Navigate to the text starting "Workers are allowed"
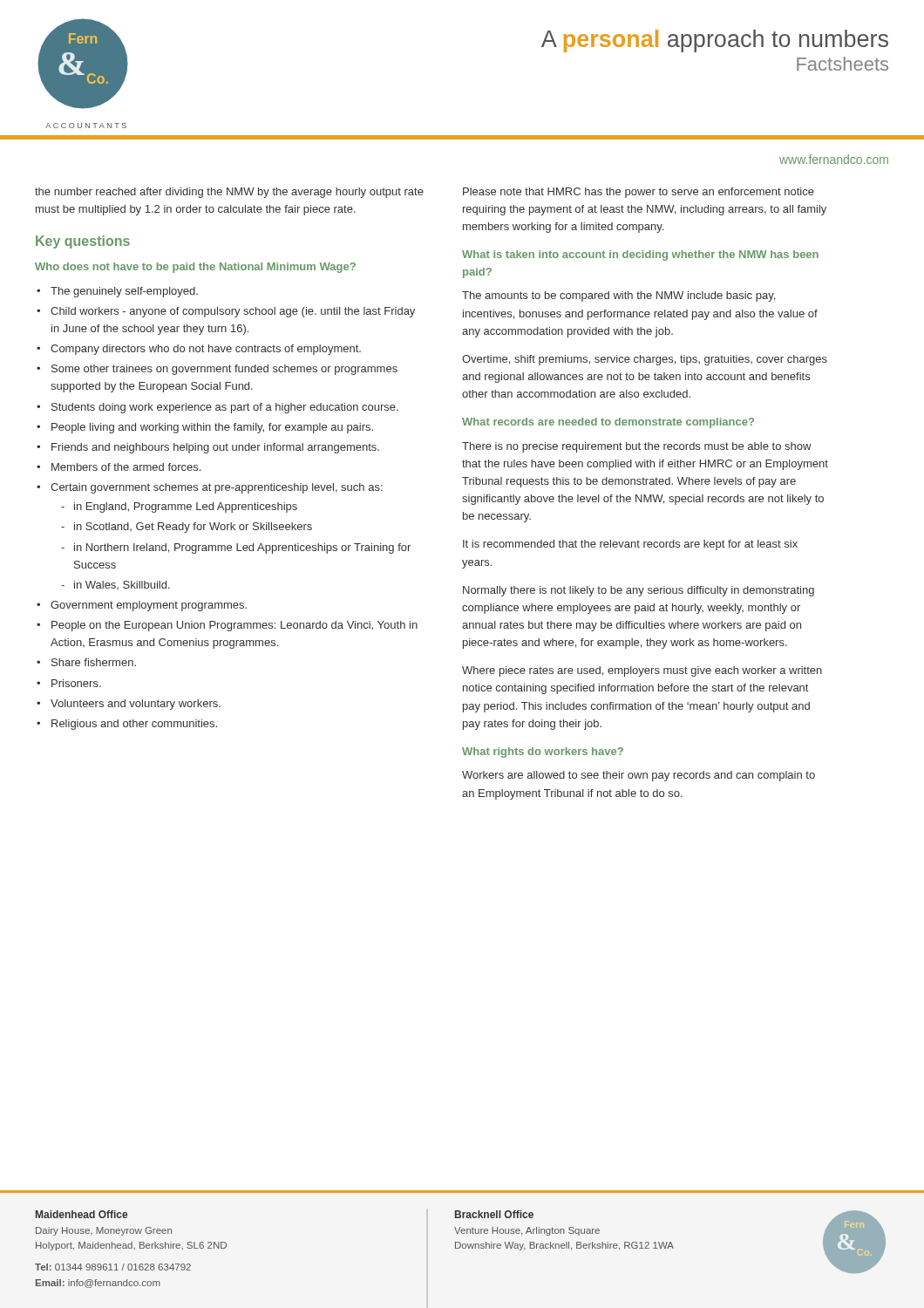924x1308 pixels. pyautogui.click(x=639, y=784)
